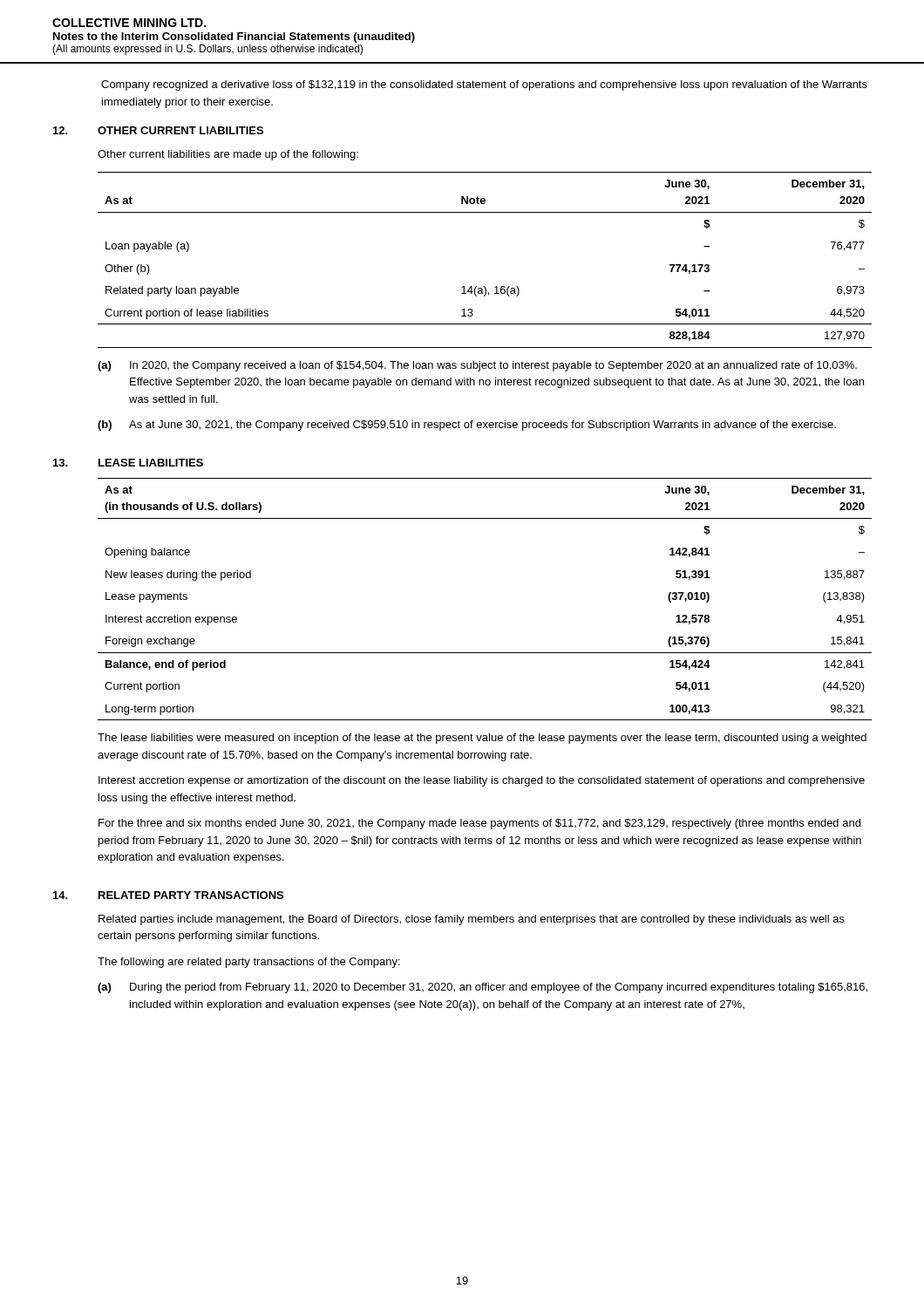
Task: Point to the block starting "12. OTHER CURRENT LIABILITIES"
Action: (158, 130)
